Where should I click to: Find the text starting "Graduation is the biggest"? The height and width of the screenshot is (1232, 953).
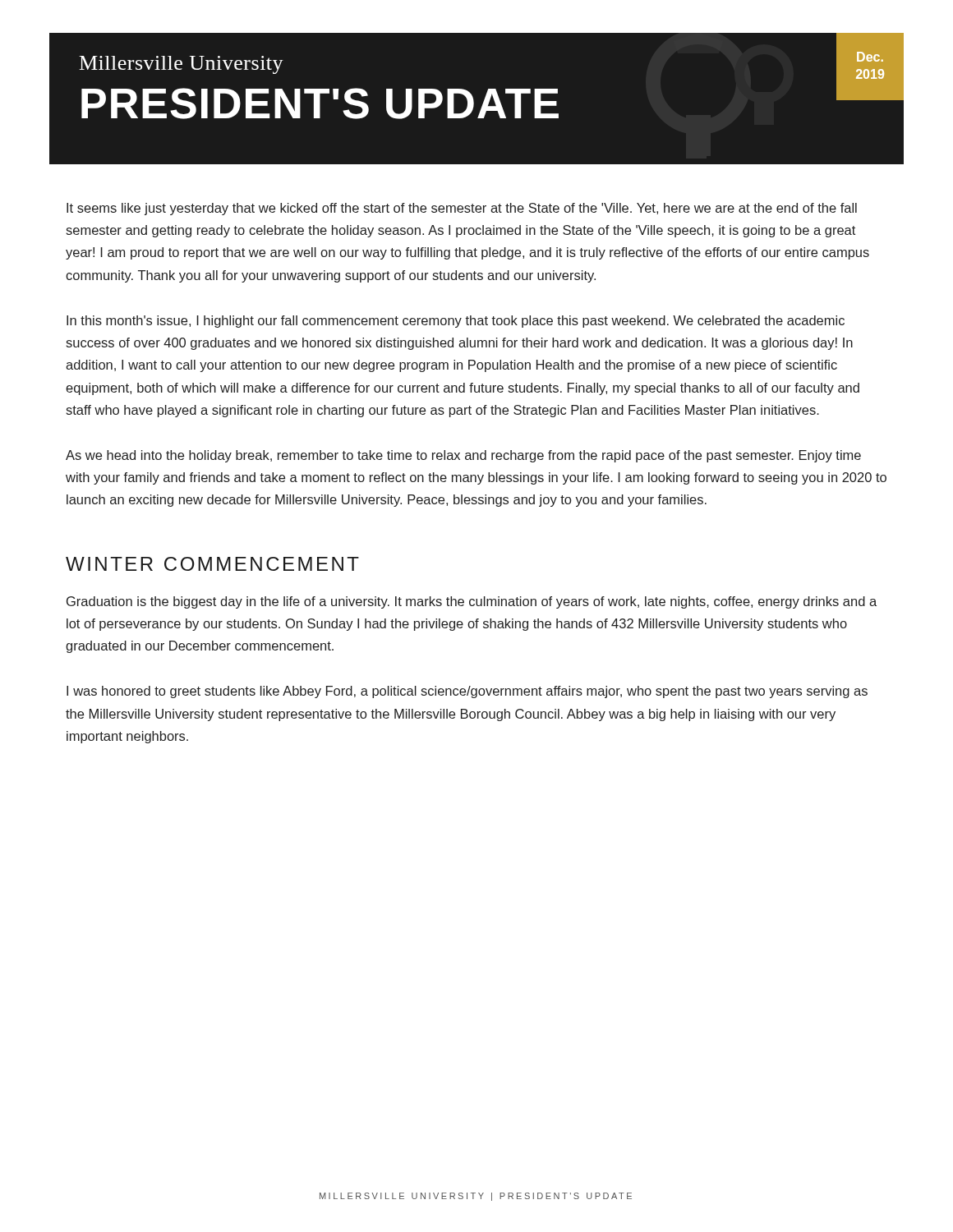tap(471, 623)
